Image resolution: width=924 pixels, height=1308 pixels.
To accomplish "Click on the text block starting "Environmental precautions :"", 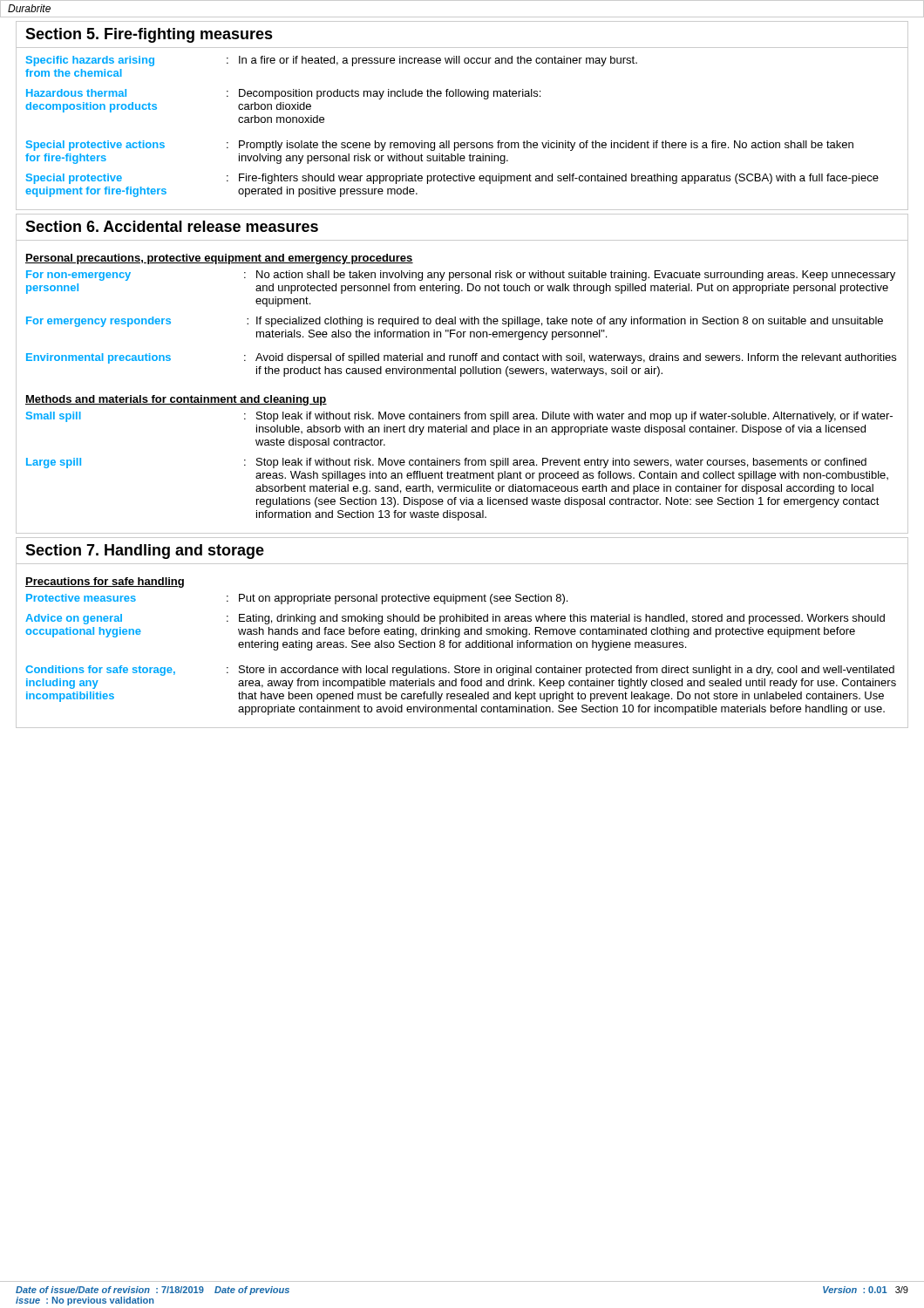I will pos(462,364).
